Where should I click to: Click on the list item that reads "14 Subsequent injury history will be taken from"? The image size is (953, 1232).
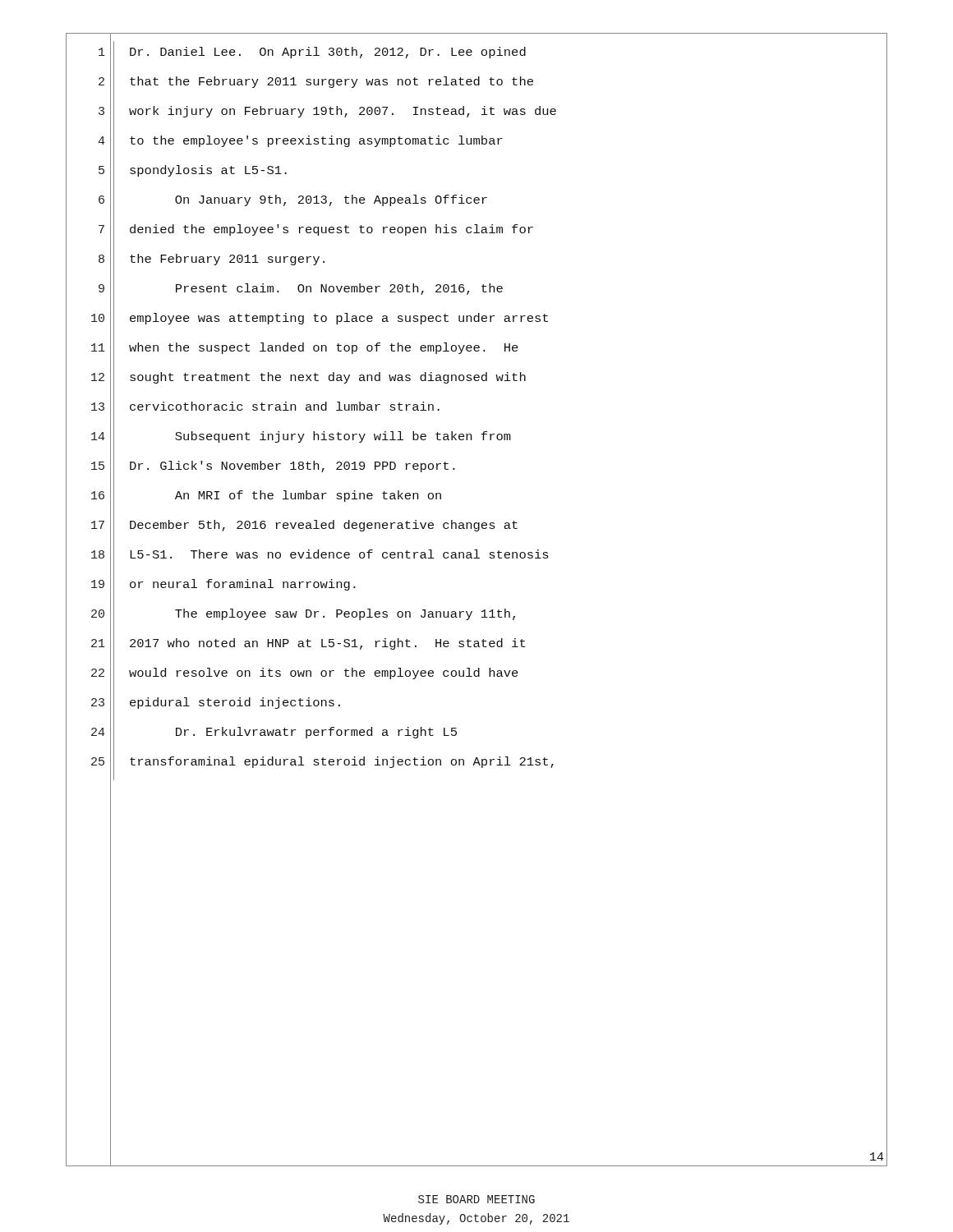(x=476, y=440)
